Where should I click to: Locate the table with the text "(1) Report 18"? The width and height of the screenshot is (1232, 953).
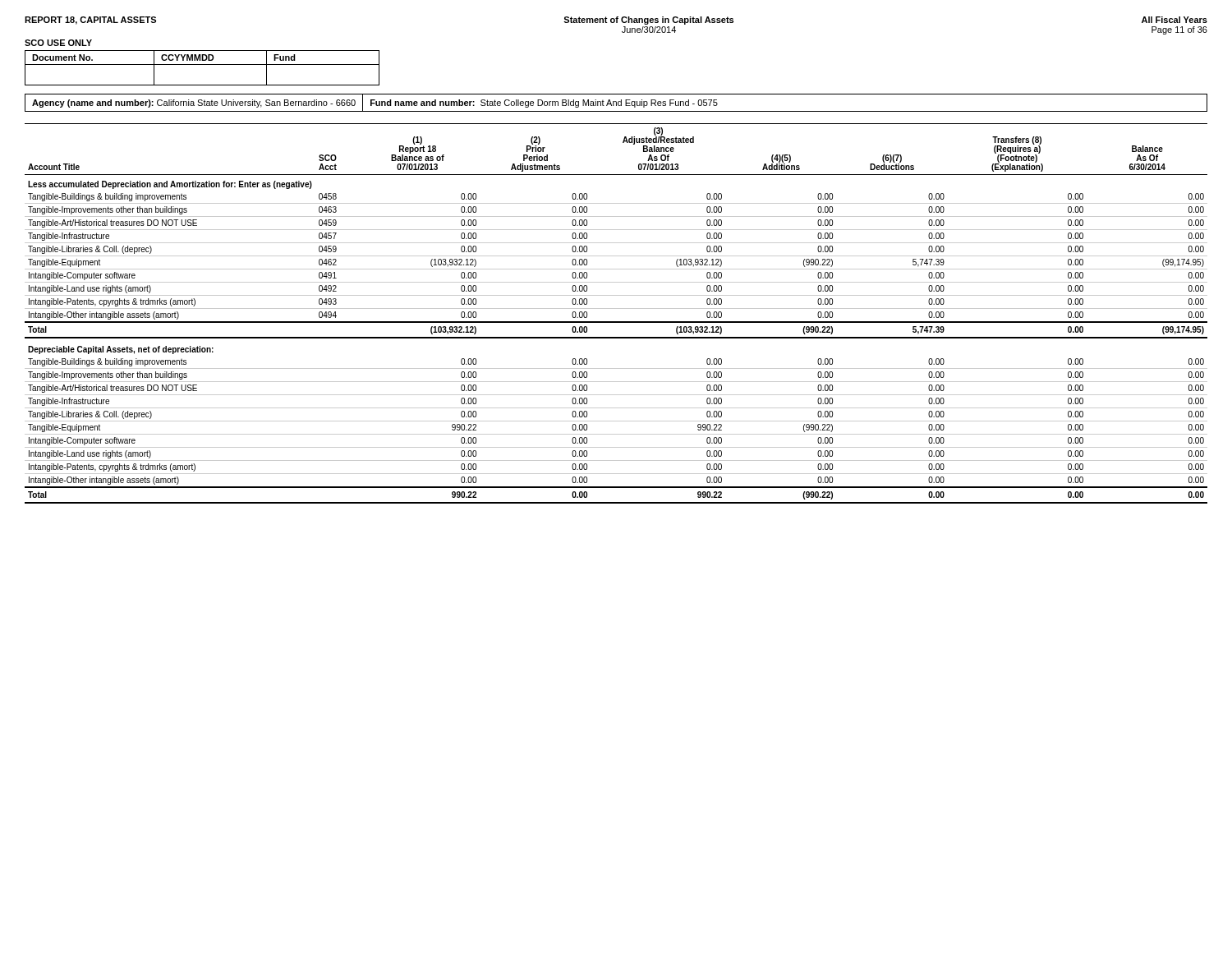coord(616,313)
